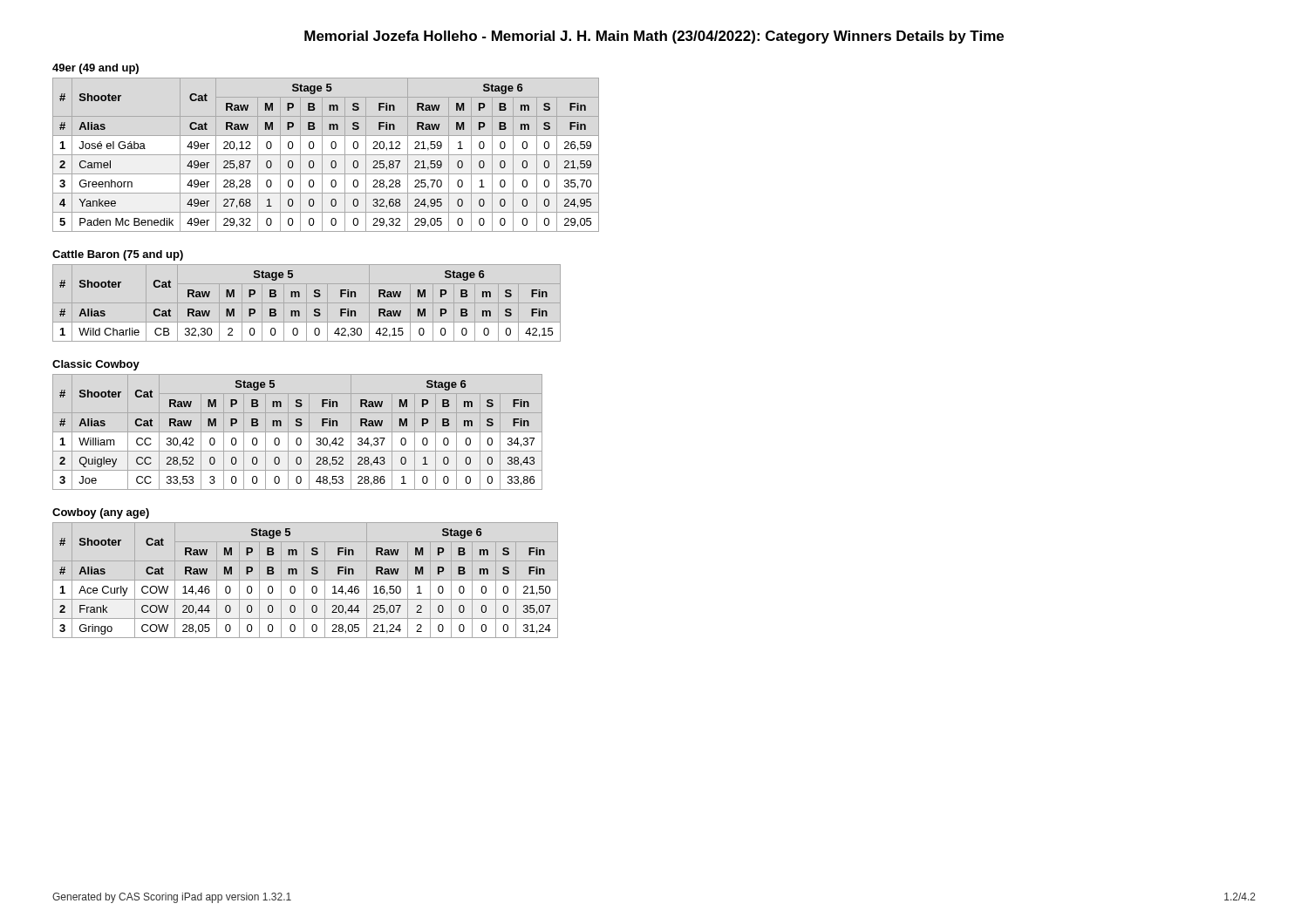Click on the section header that reads "49er (49 and up)"
The image size is (1308, 924).
coord(96,68)
